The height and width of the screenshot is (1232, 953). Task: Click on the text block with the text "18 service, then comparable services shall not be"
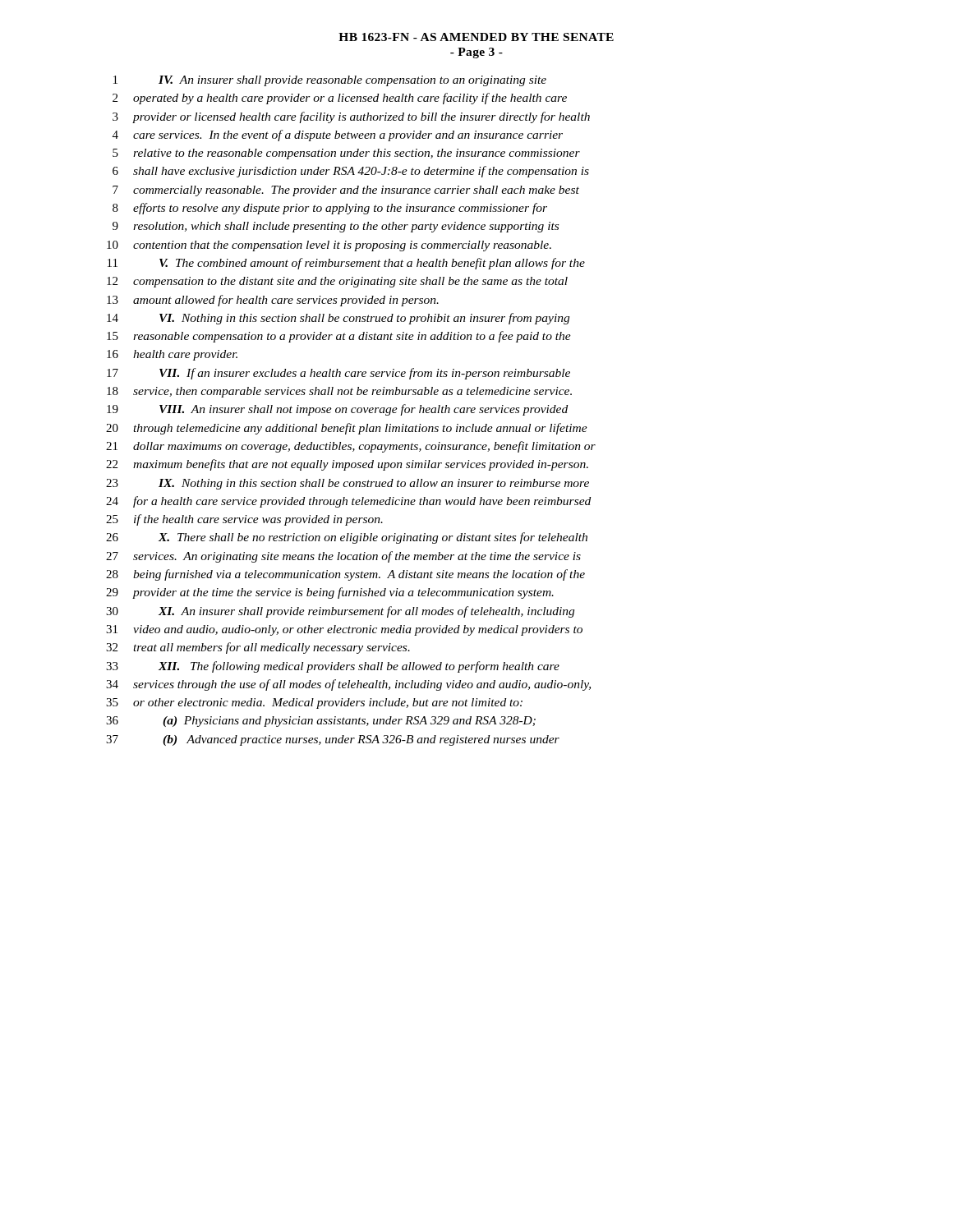tap(488, 391)
